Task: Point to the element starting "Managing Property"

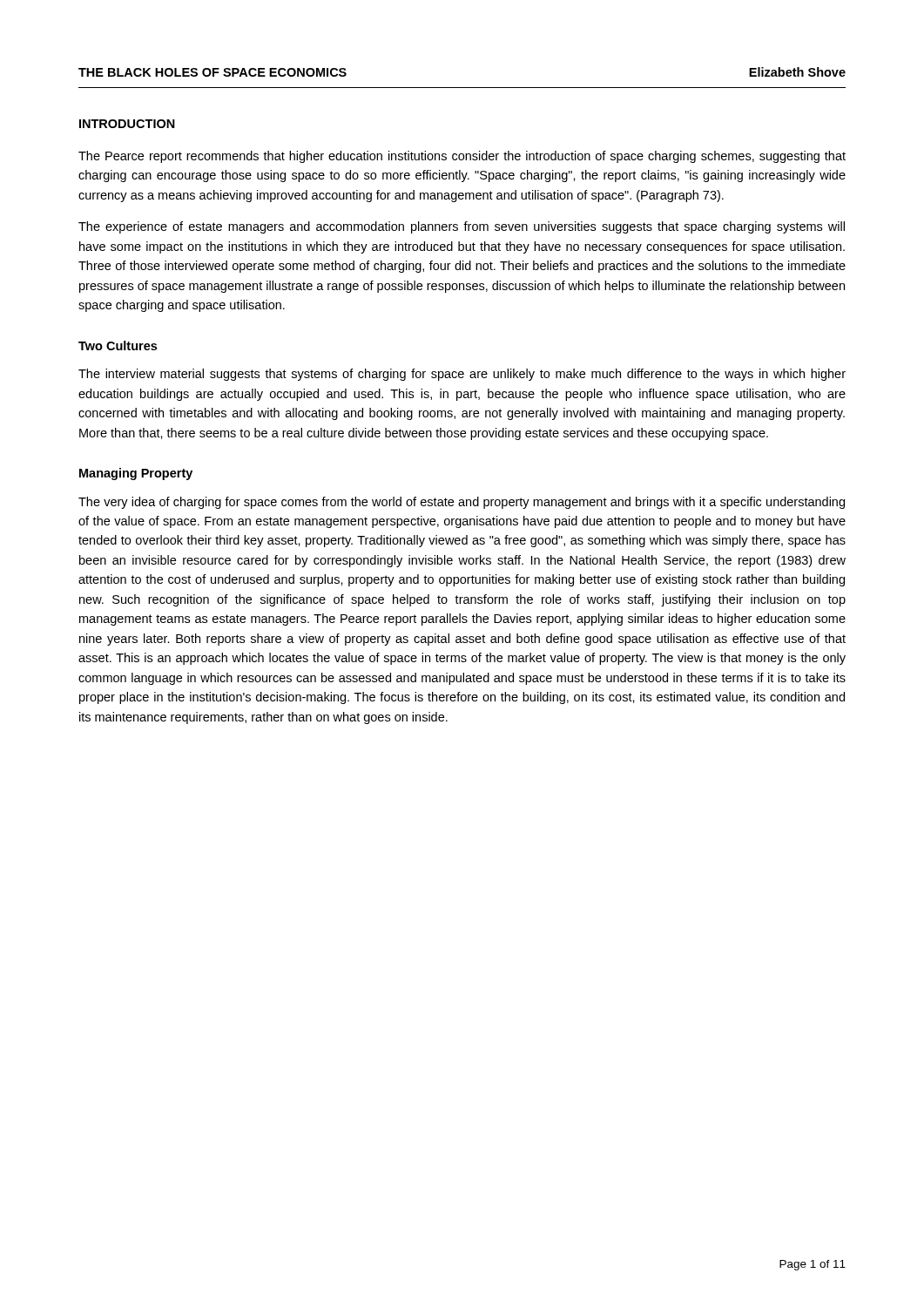Action: (136, 473)
